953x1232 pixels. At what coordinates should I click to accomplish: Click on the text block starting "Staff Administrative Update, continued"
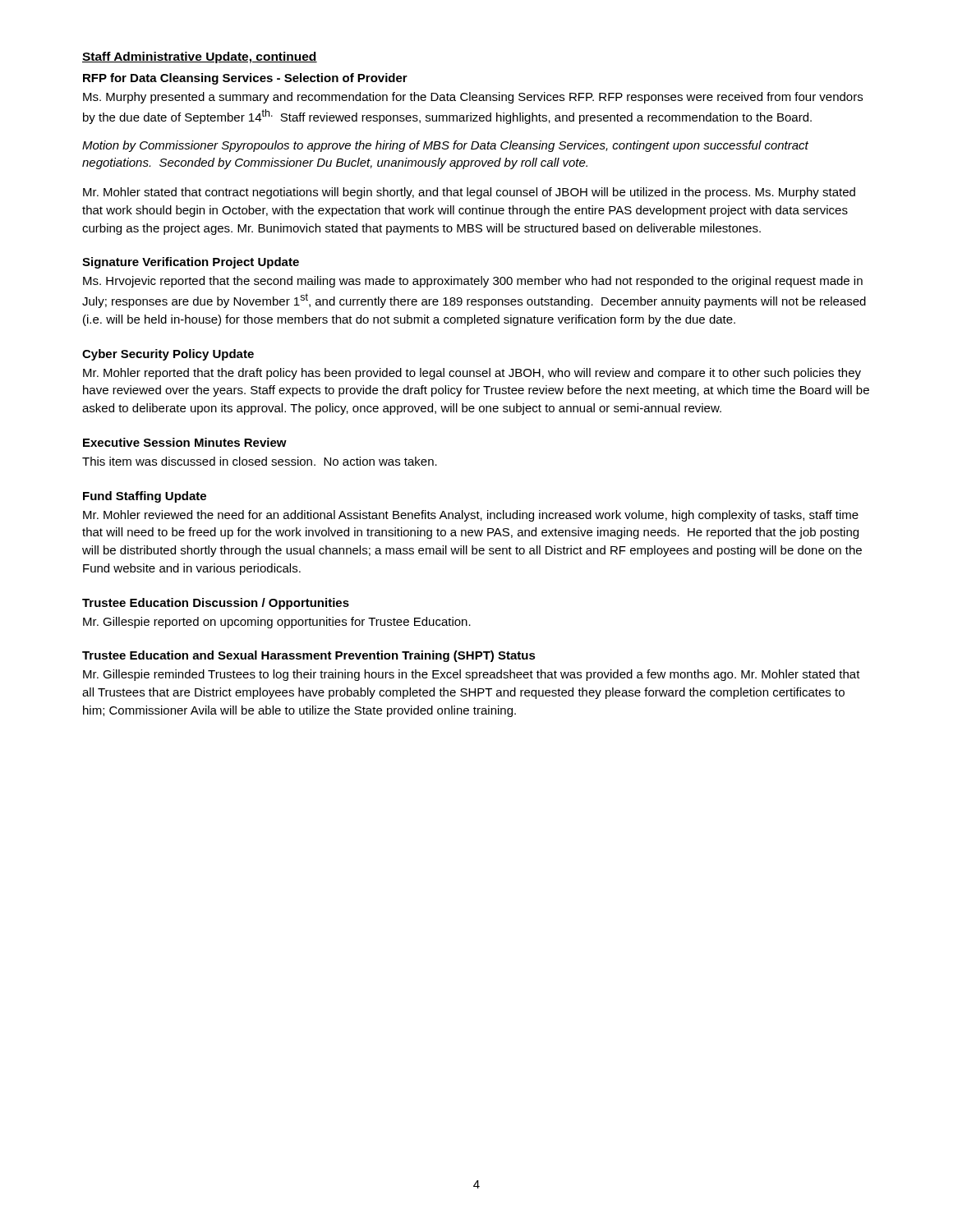click(199, 56)
